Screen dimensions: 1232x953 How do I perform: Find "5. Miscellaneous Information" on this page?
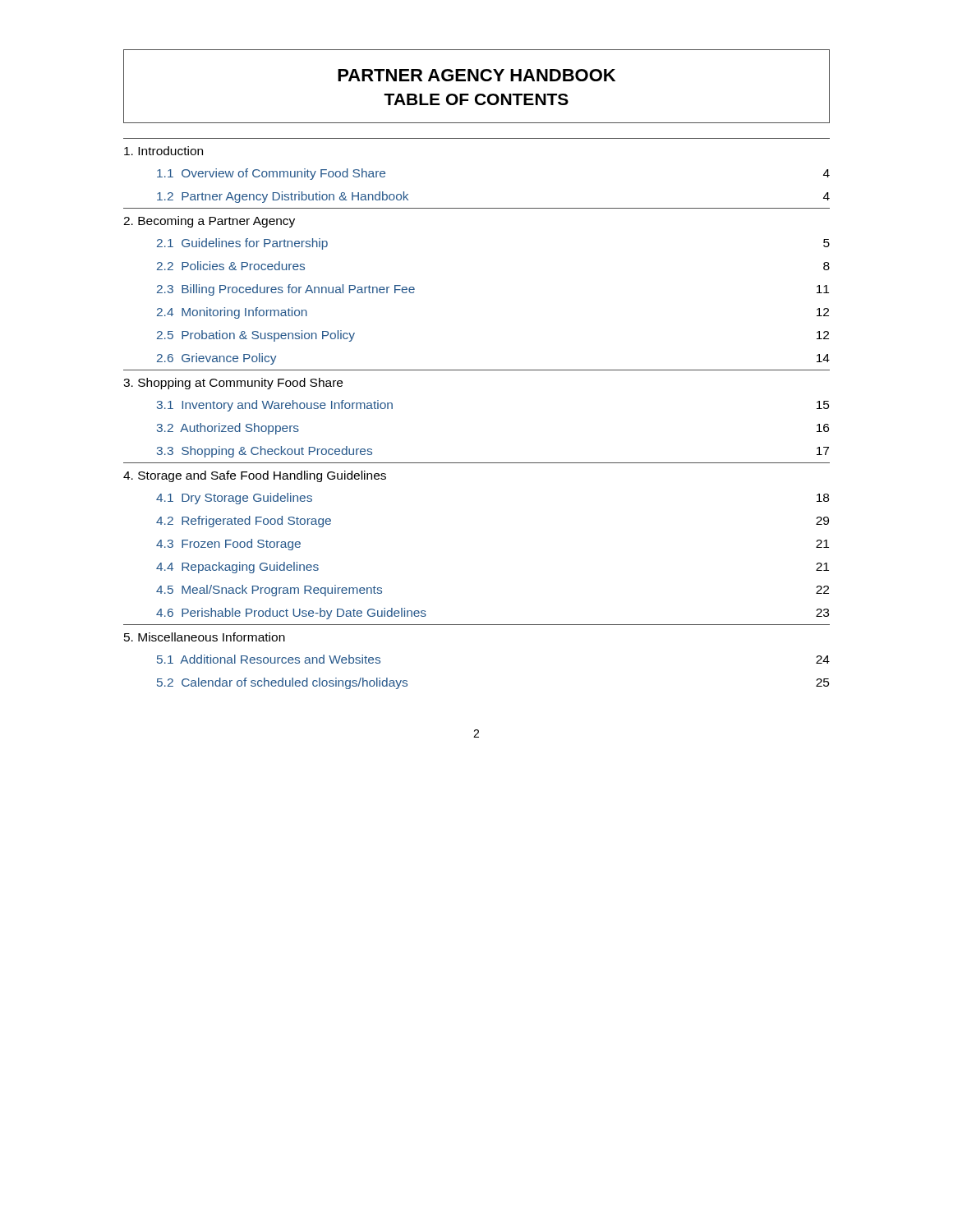pos(204,637)
